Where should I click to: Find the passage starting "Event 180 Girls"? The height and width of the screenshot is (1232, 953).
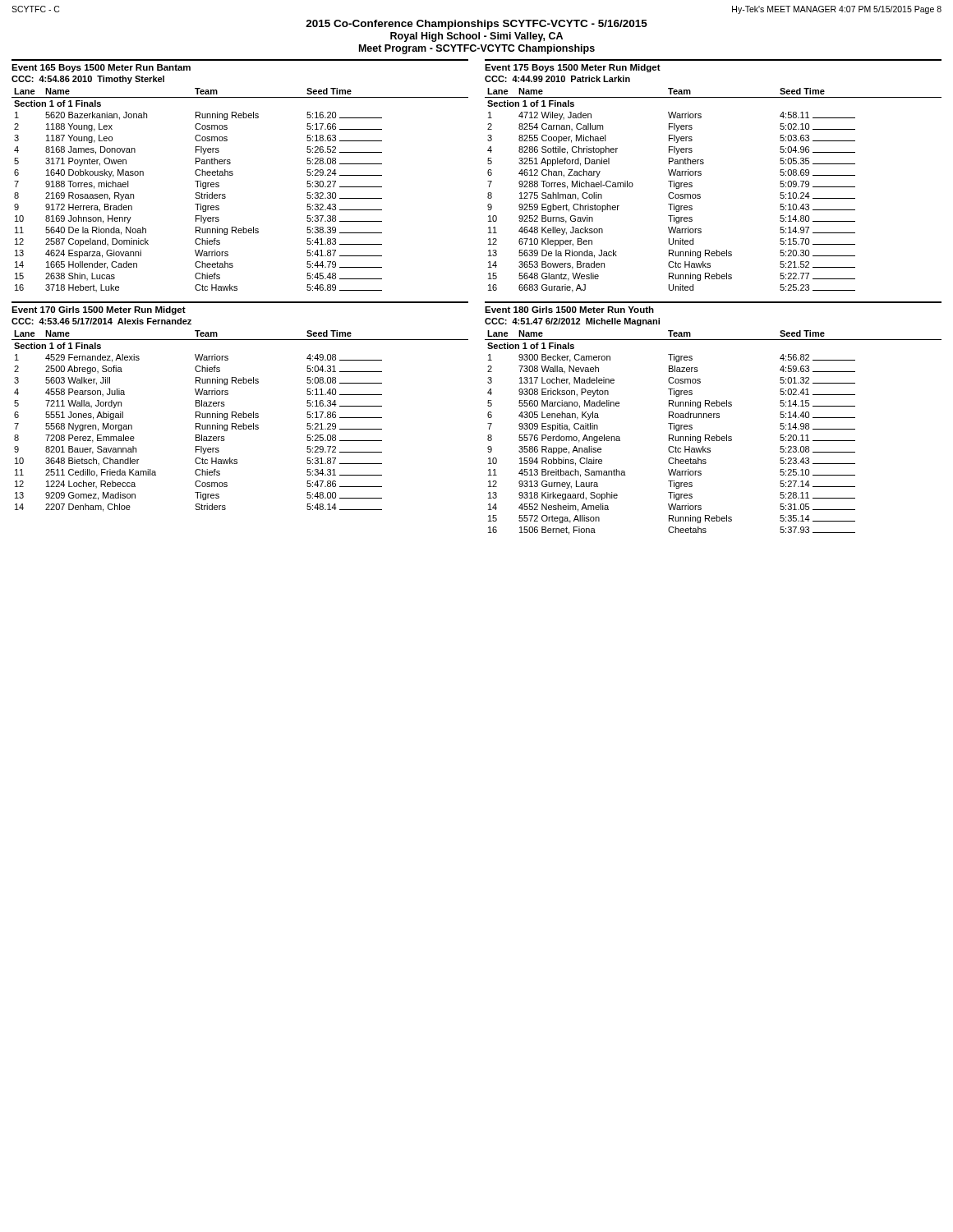pos(569,310)
